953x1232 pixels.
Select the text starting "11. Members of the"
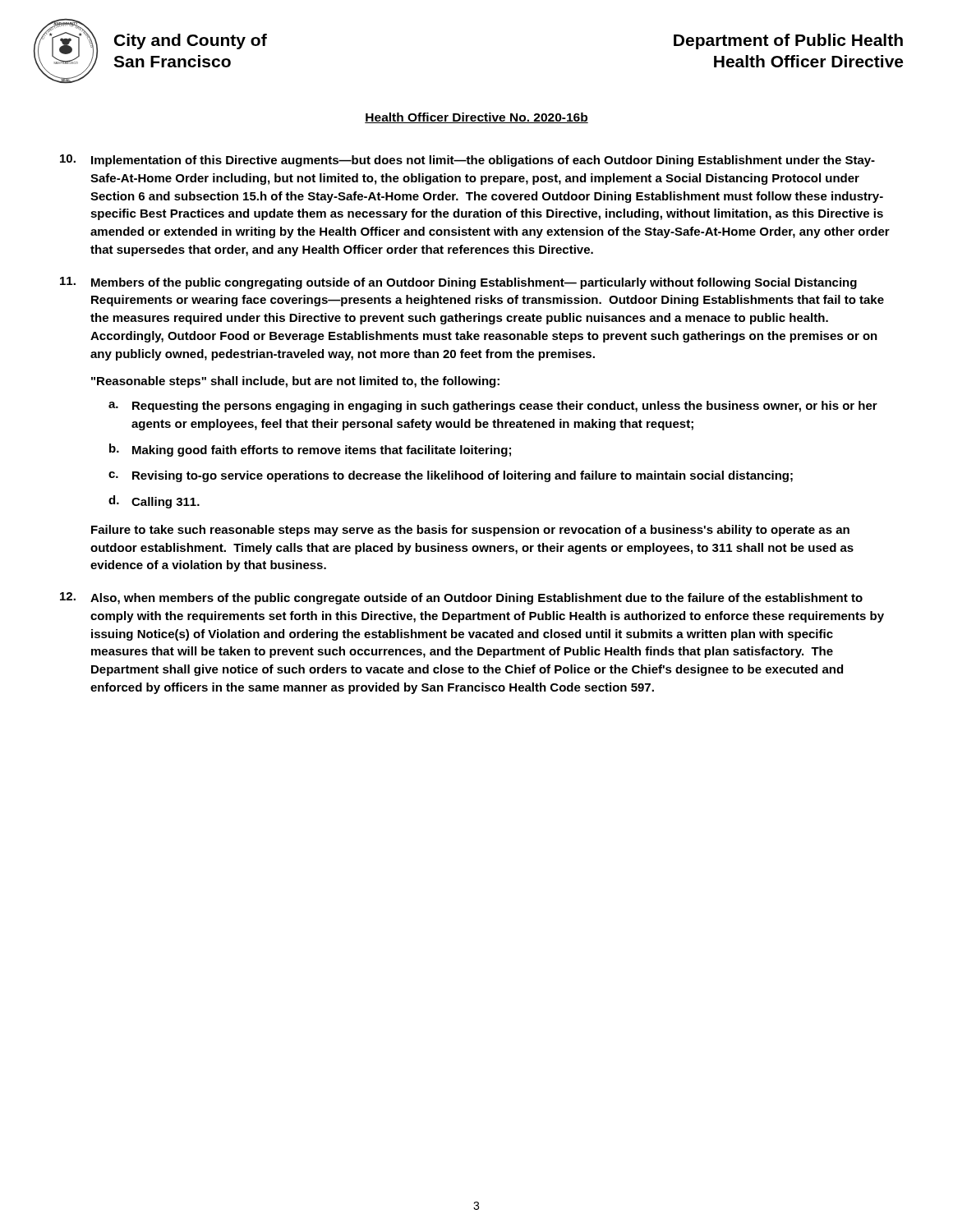coord(476,424)
